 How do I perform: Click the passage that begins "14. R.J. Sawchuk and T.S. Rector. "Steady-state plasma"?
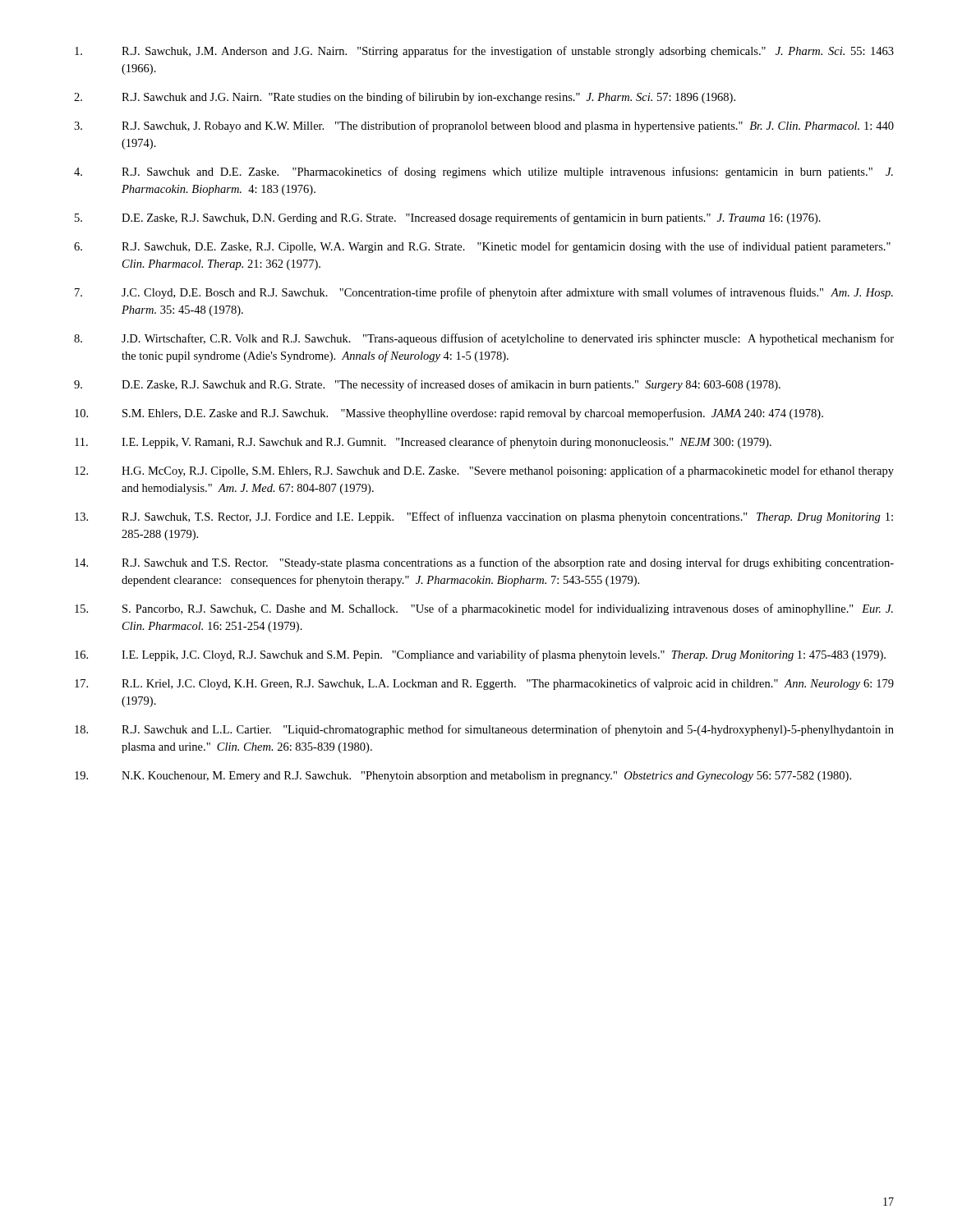point(484,572)
